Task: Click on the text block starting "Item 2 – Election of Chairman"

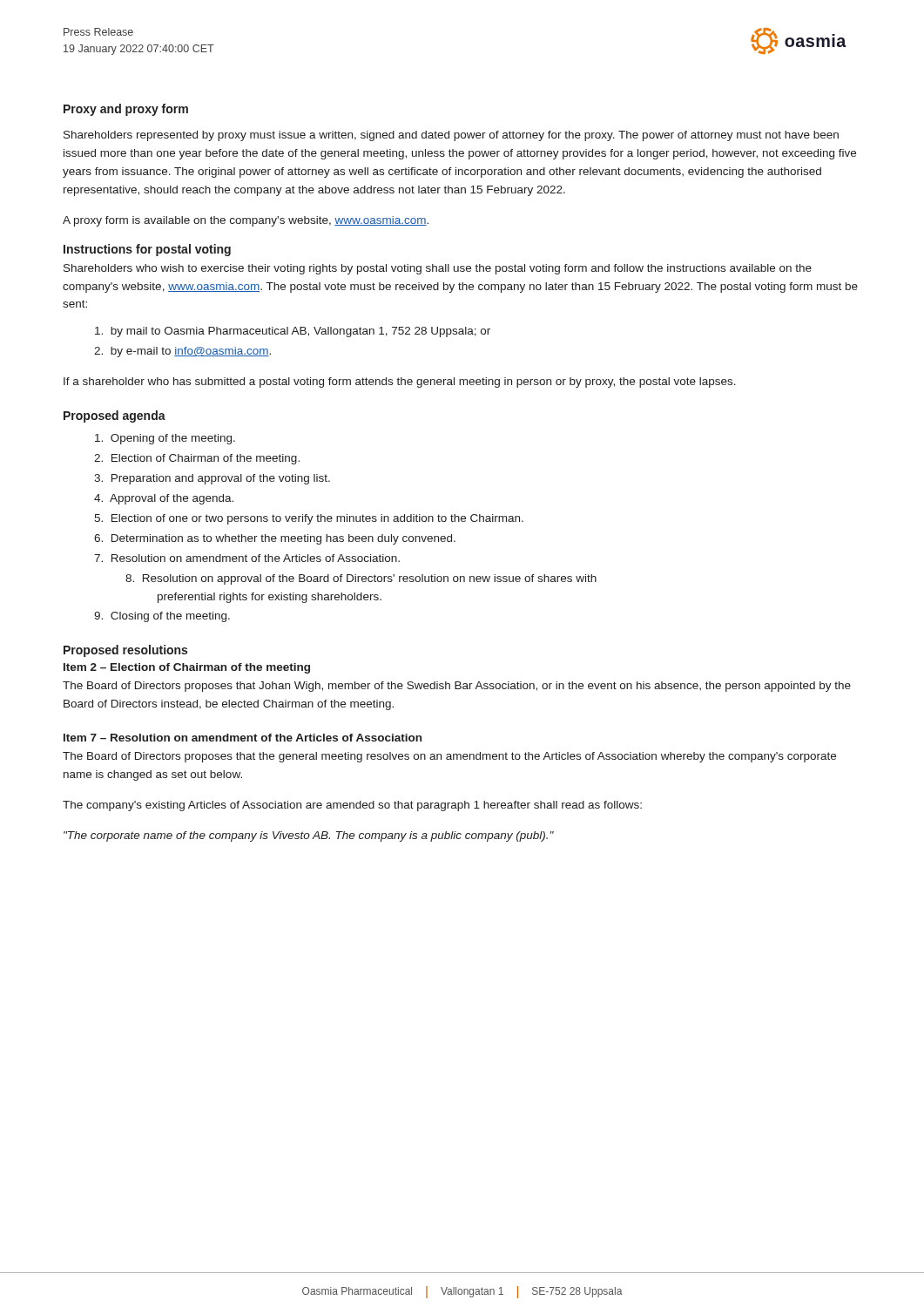Action: coord(187,667)
